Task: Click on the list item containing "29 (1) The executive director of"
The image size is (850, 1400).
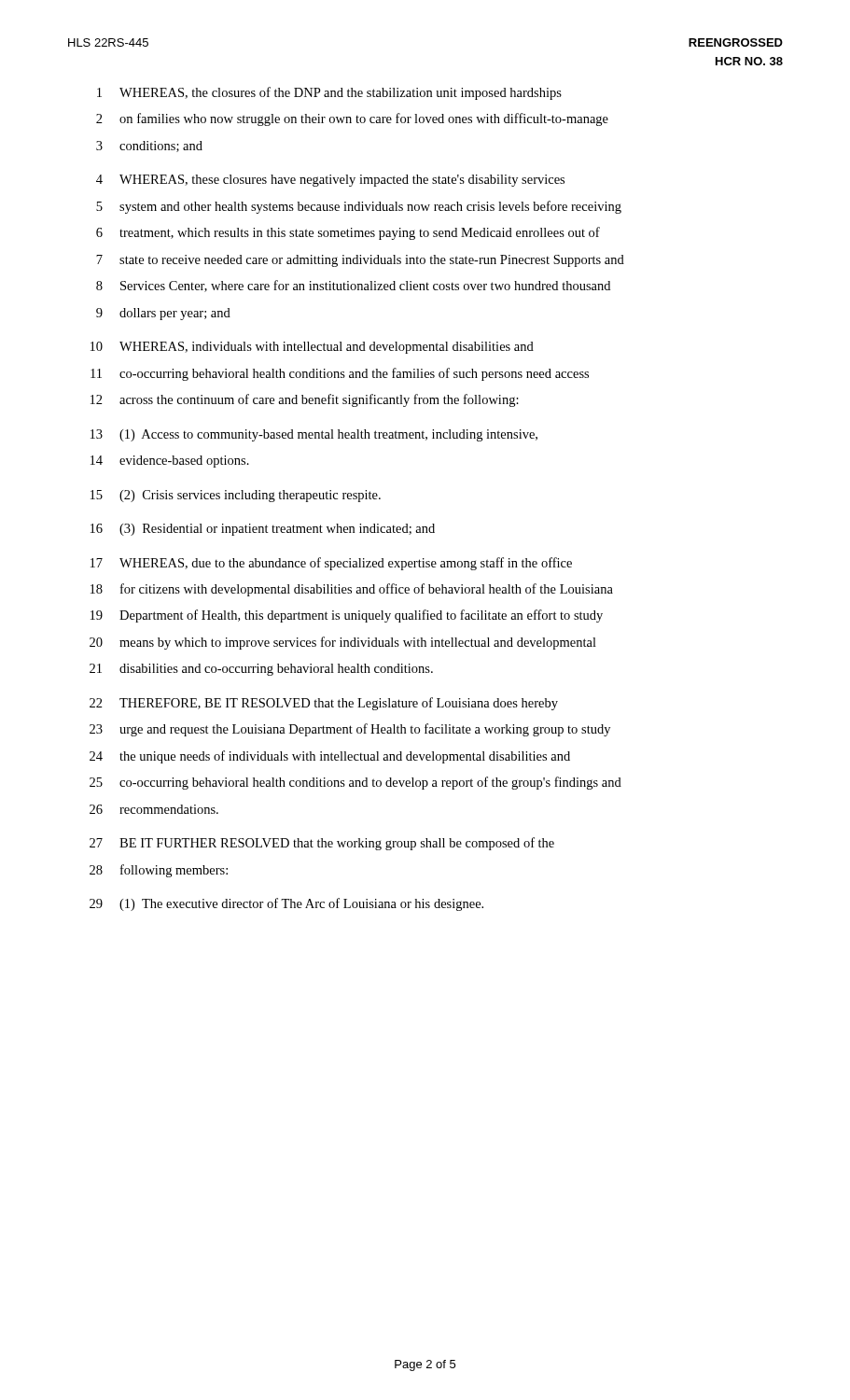Action: 425,904
